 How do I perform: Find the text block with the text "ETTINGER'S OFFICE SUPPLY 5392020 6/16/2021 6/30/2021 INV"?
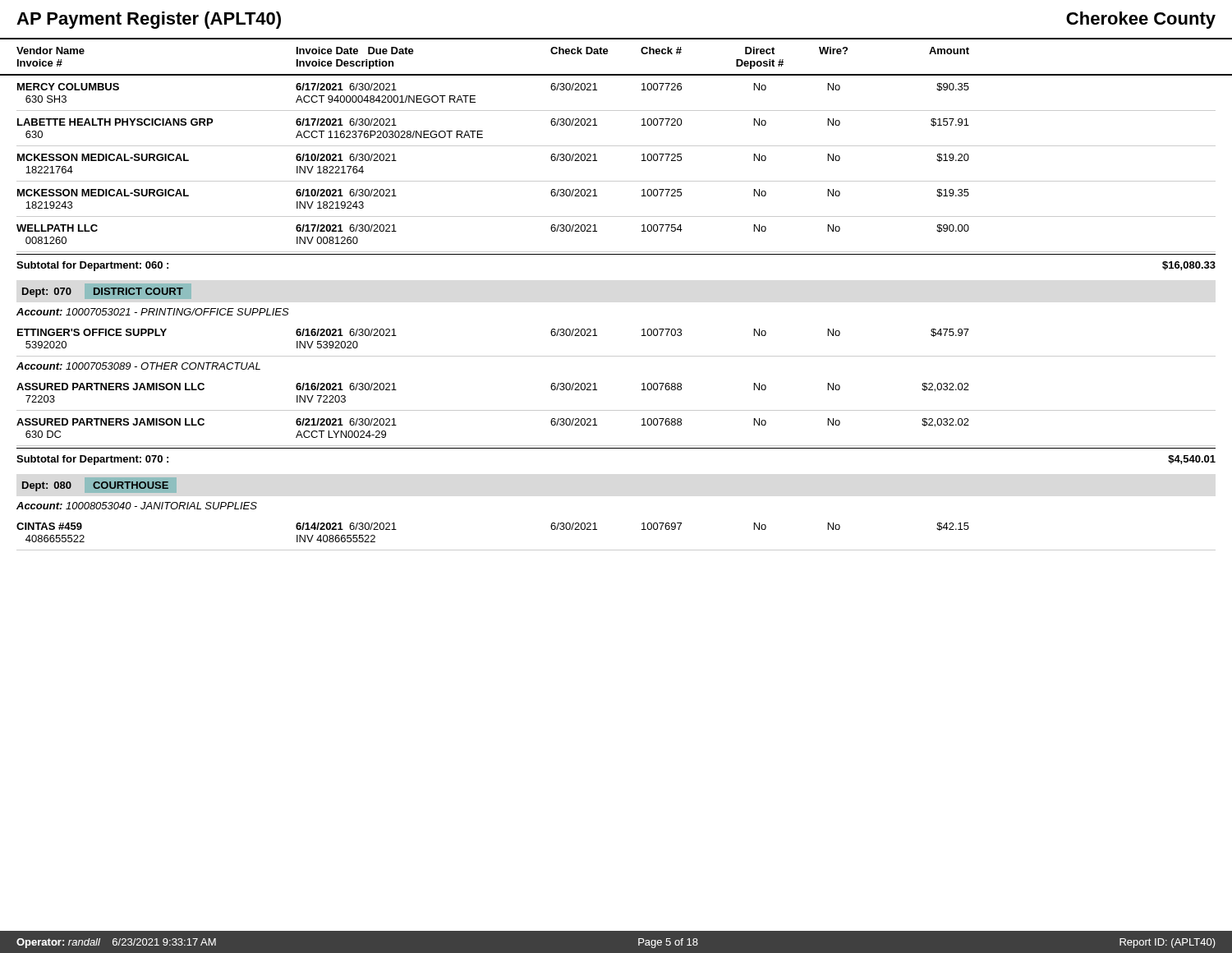[x=95, y=332]
